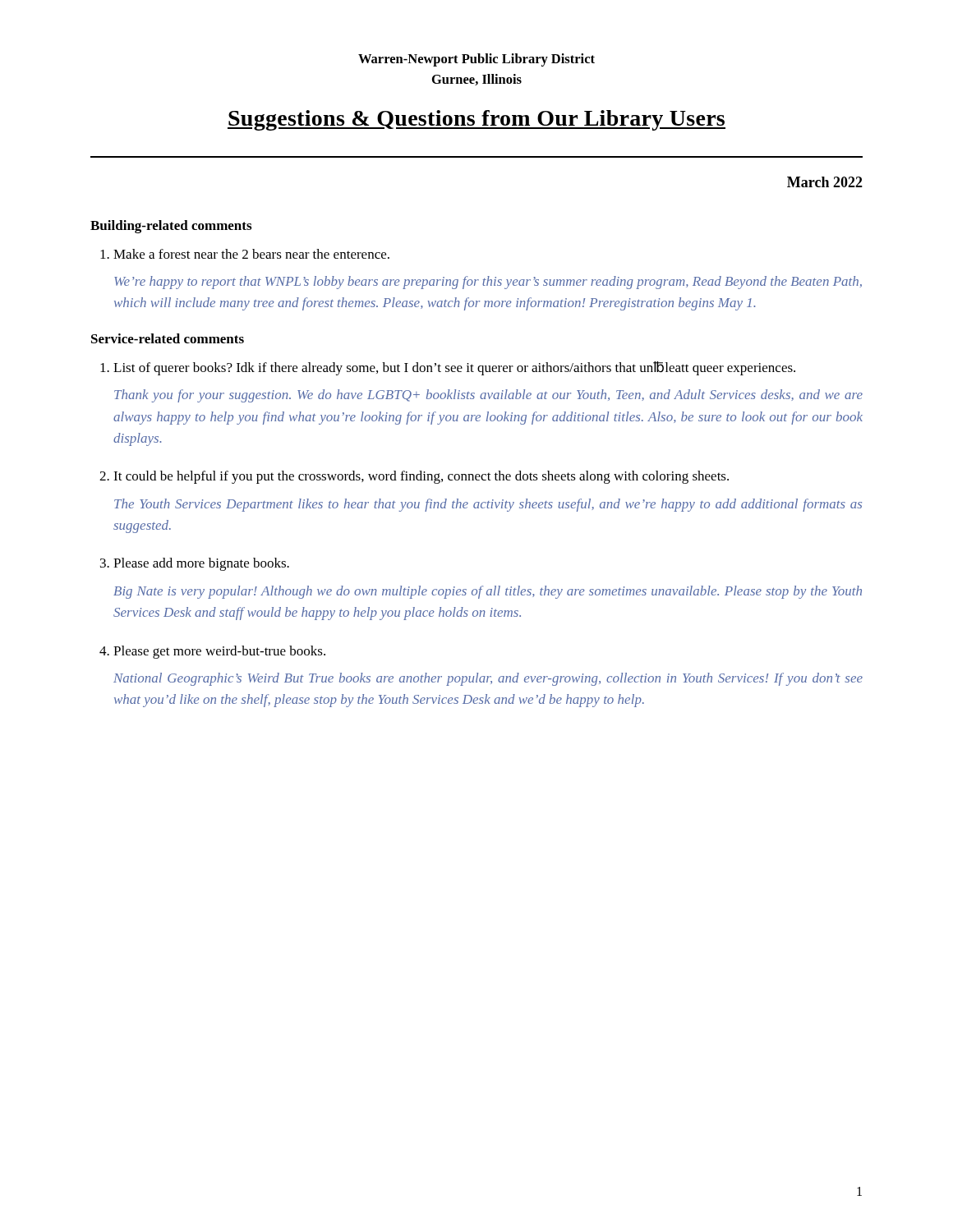This screenshot has width=953, height=1232.
Task: Locate the block of text that opens with "The Youth Services Department likes to hear"
Action: click(488, 514)
